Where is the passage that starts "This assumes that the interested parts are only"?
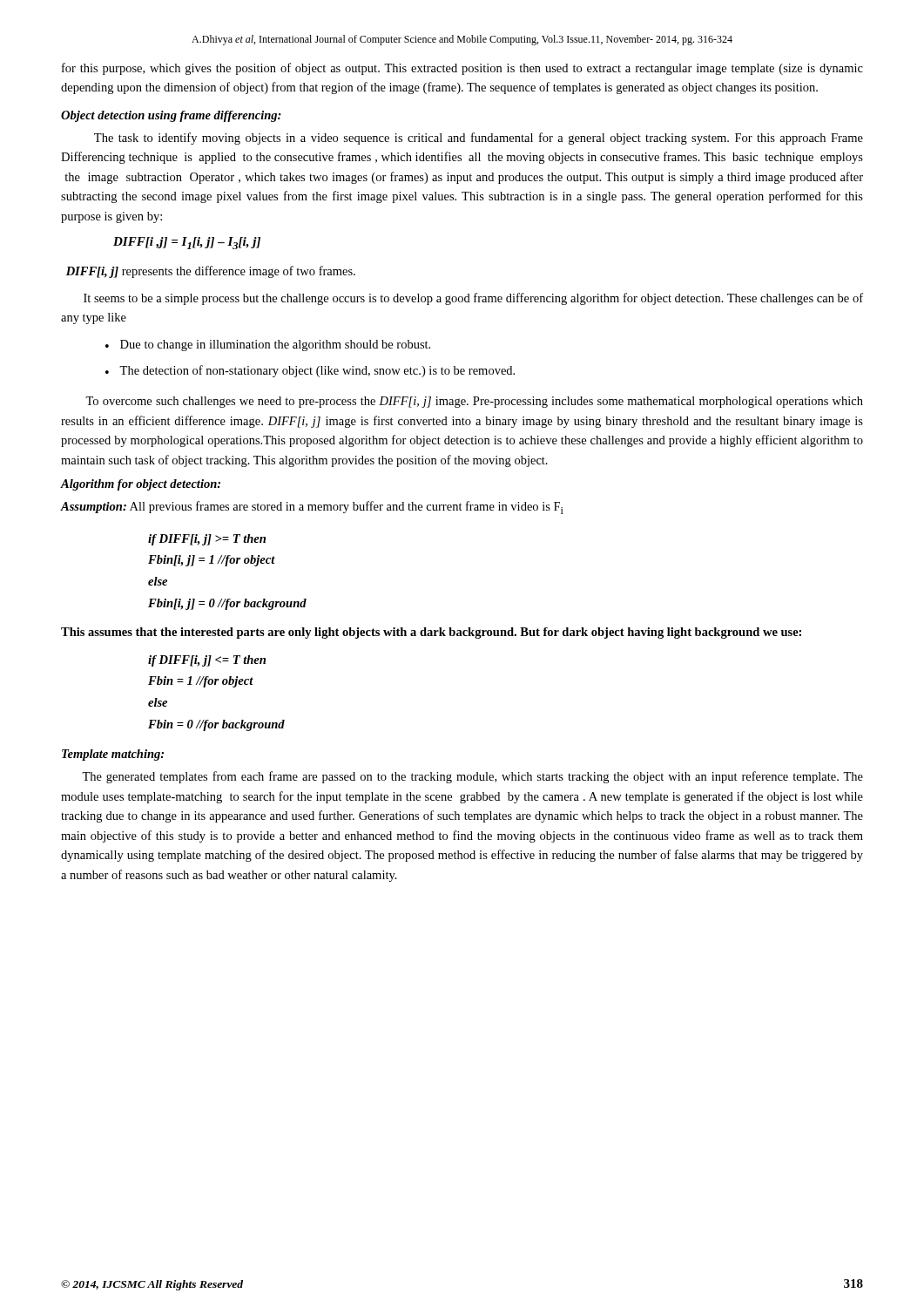924x1307 pixels. tap(432, 632)
